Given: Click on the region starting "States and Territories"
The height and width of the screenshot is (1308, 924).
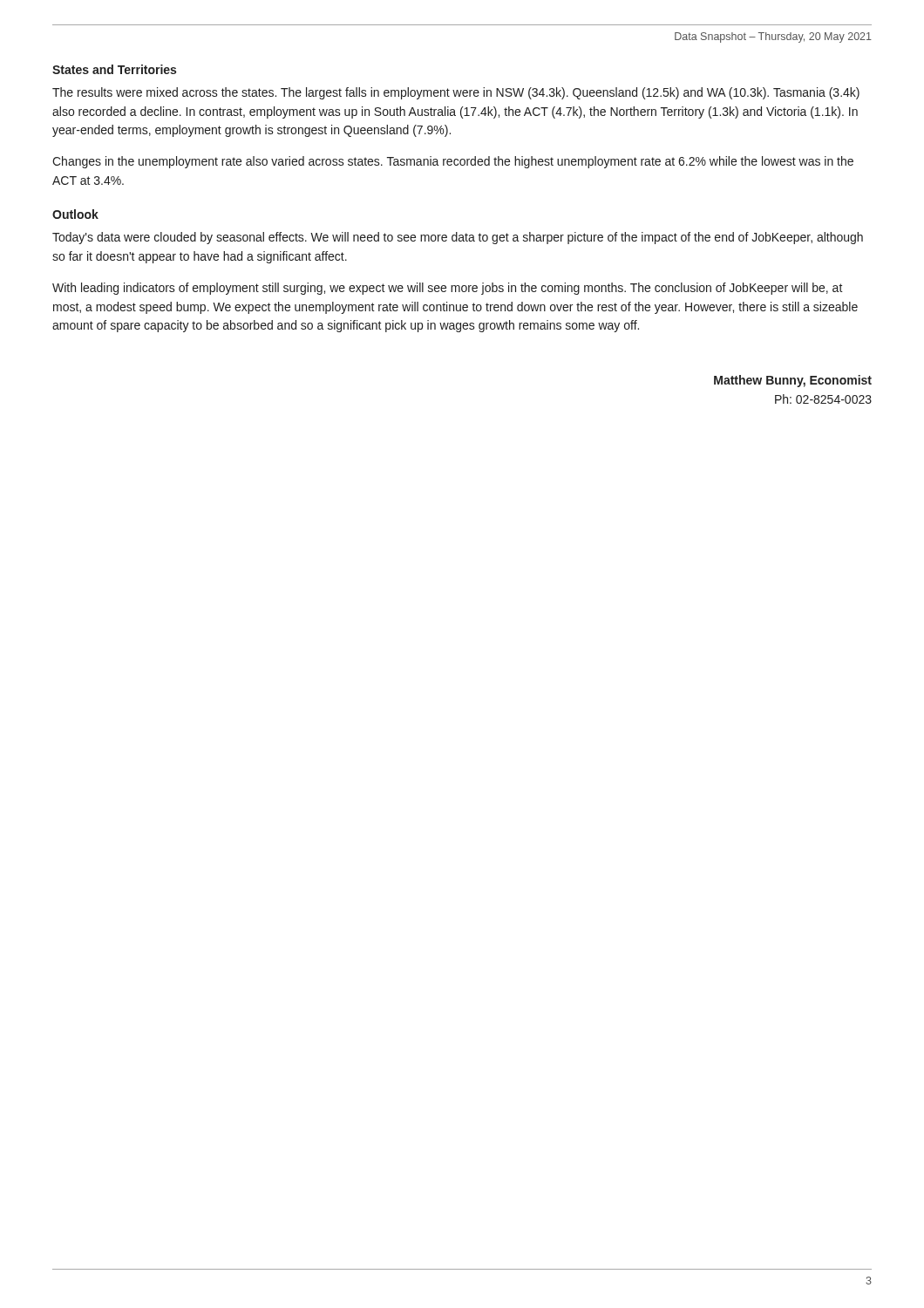Looking at the screenshot, I should (115, 70).
